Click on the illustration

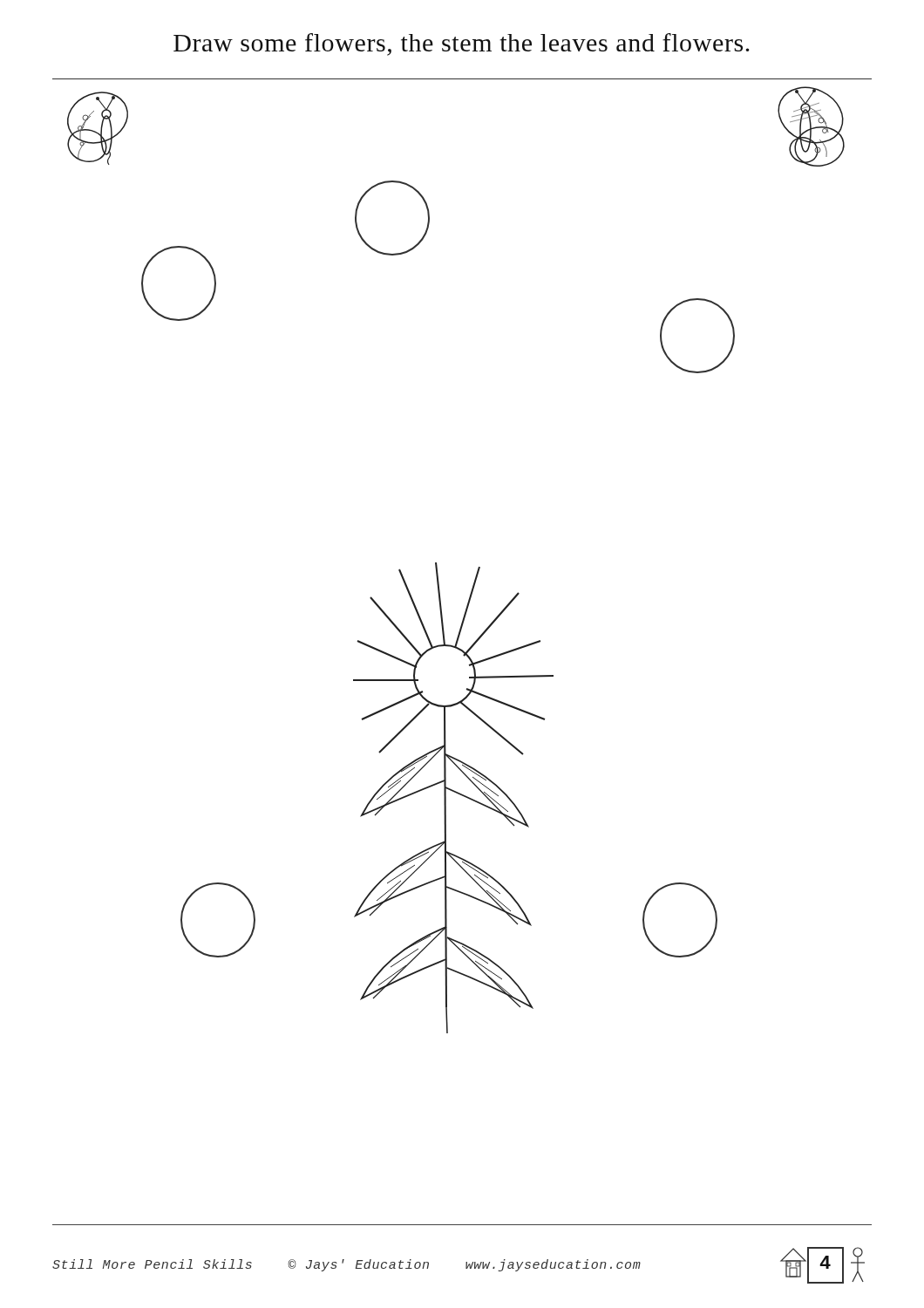click(x=462, y=647)
